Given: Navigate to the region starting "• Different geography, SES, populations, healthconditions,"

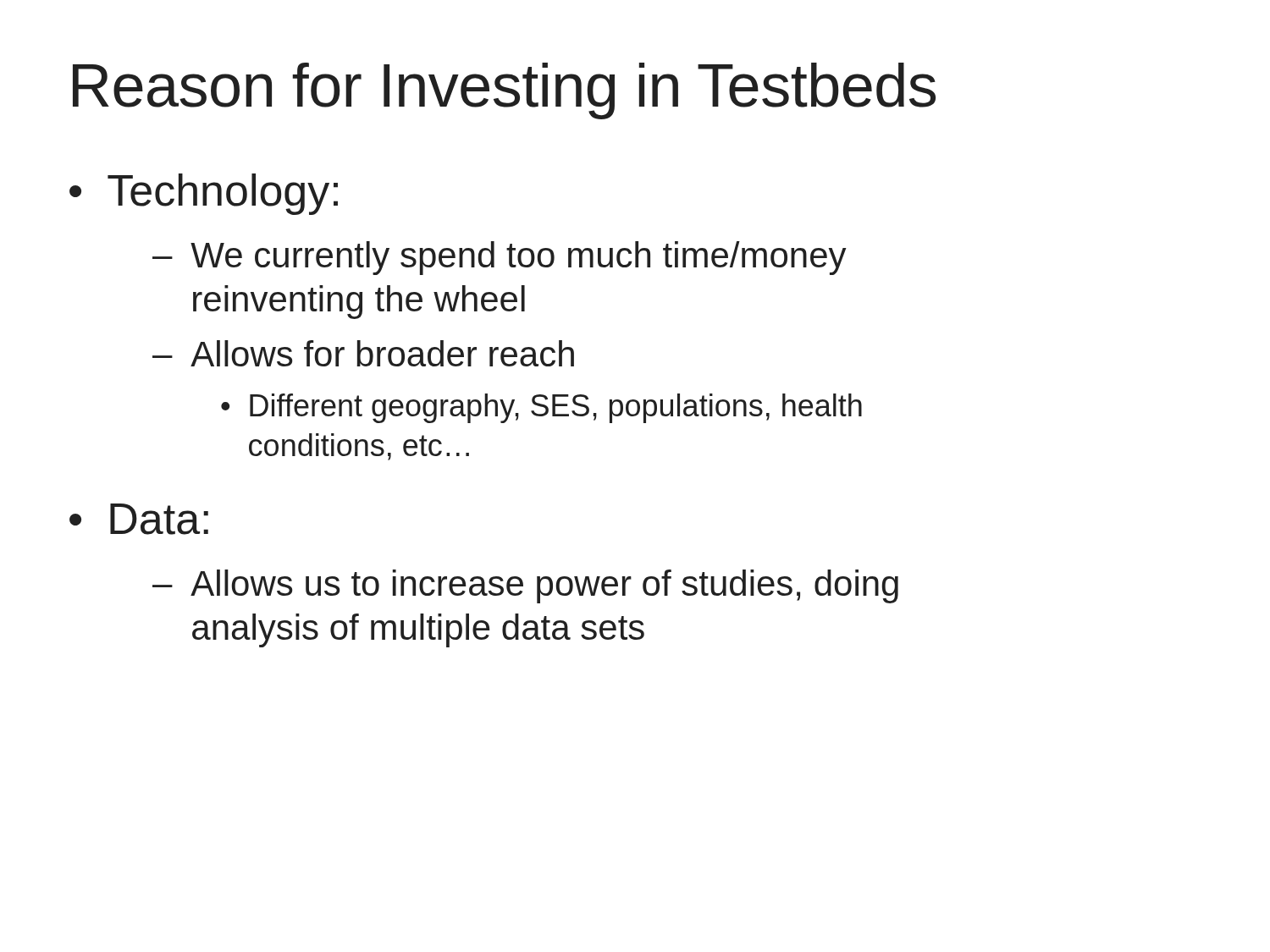Looking at the screenshot, I should coord(542,427).
